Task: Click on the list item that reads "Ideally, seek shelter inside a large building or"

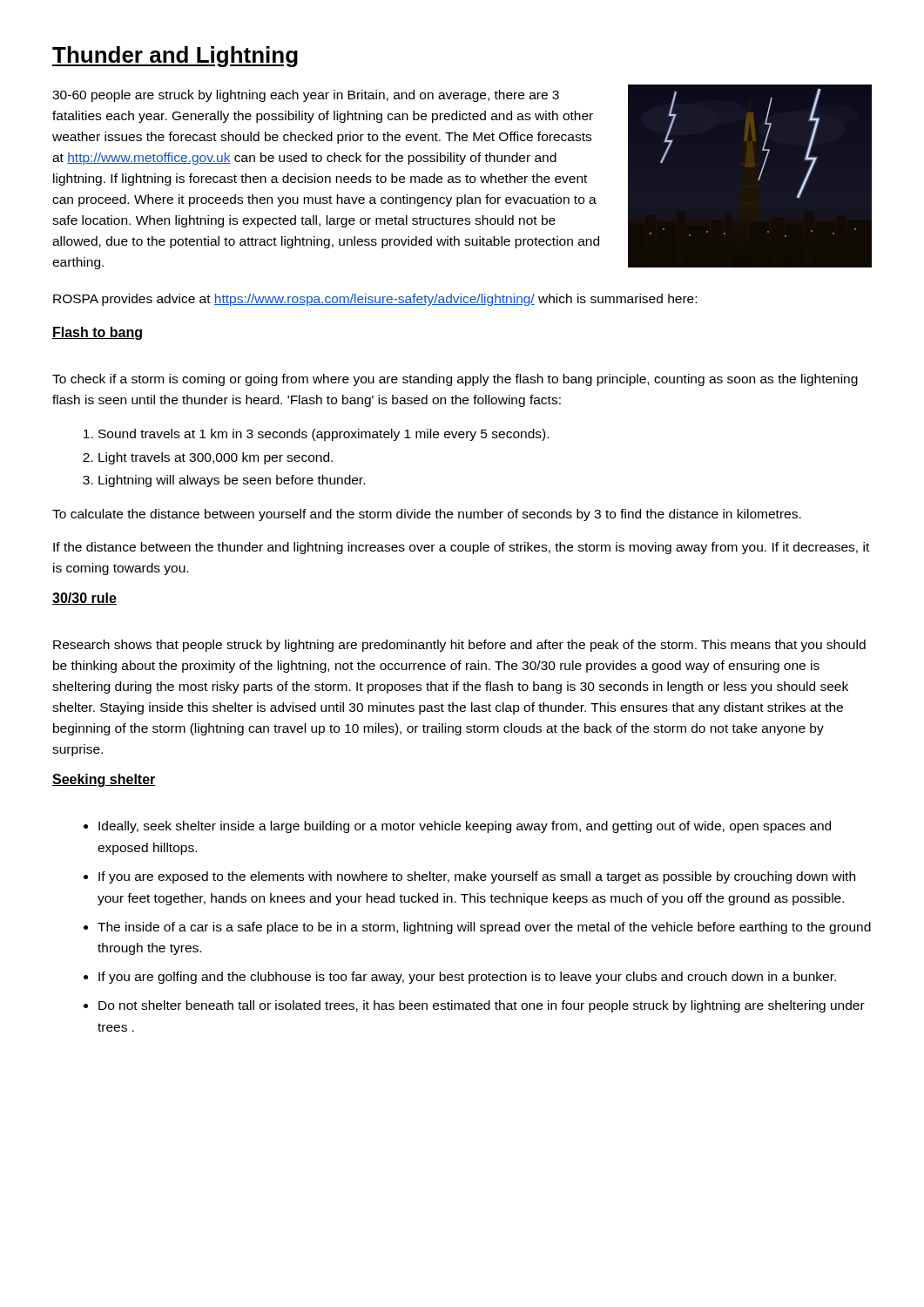Action: click(465, 837)
